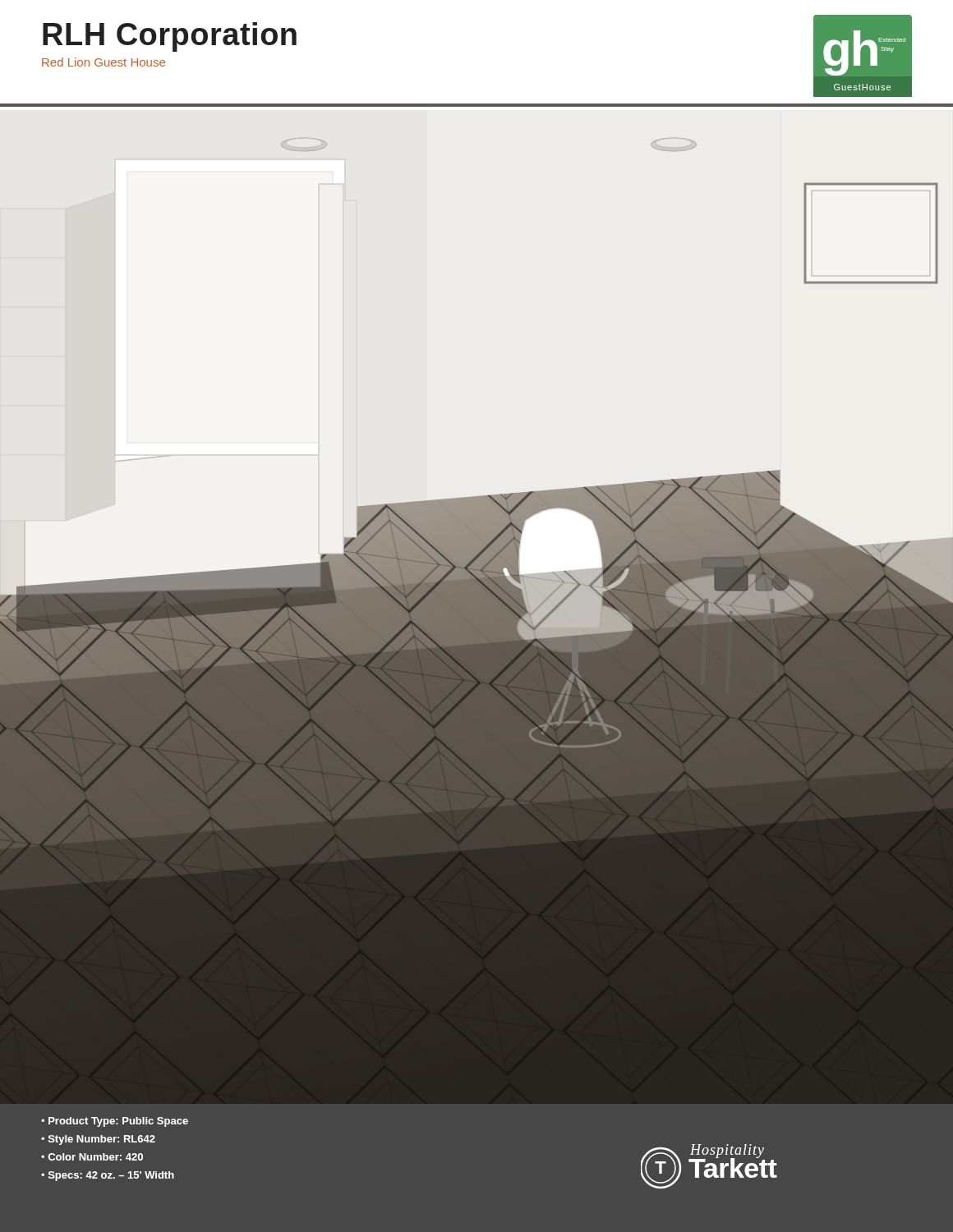The width and height of the screenshot is (953, 1232).
Task: Locate the element starting "Red Lion Guest House"
Action: (x=103, y=62)
